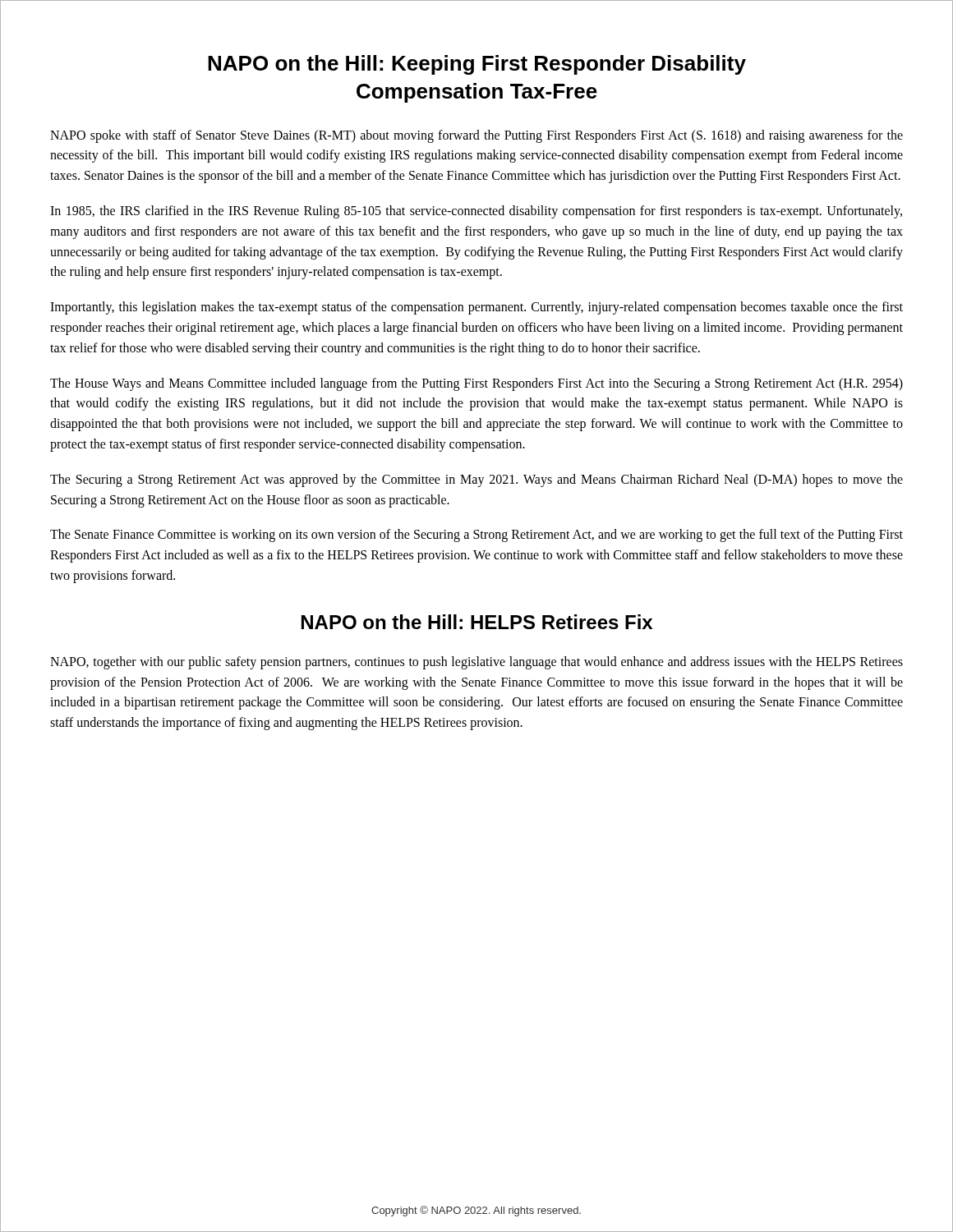Point to the block starting "NAPO, together with"
Image resolution: width=953 pixels, height=1232 pixels.
pyautogui.click(x=476, y=692)
